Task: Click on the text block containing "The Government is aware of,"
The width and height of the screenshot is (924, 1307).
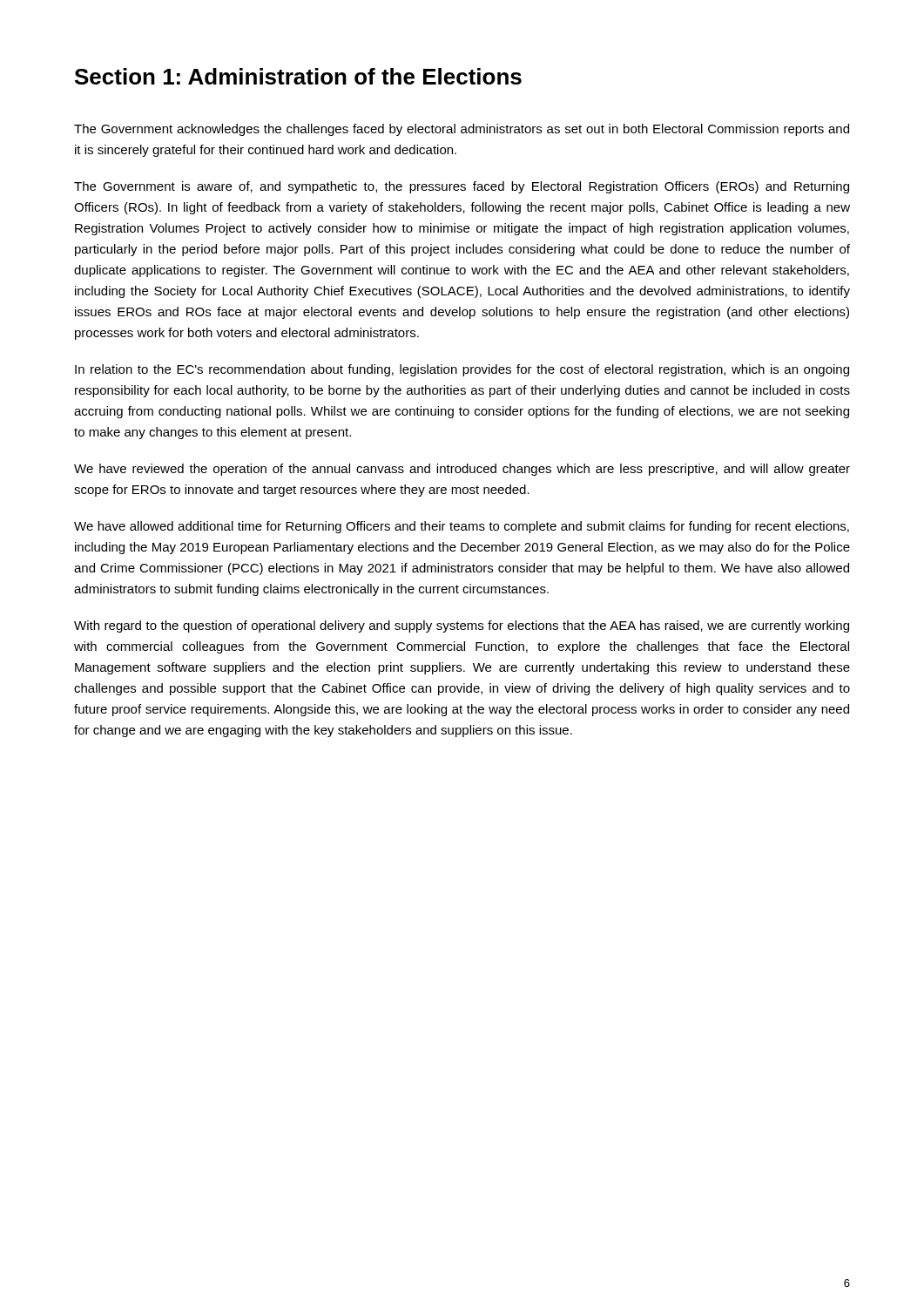Action: 462,259
